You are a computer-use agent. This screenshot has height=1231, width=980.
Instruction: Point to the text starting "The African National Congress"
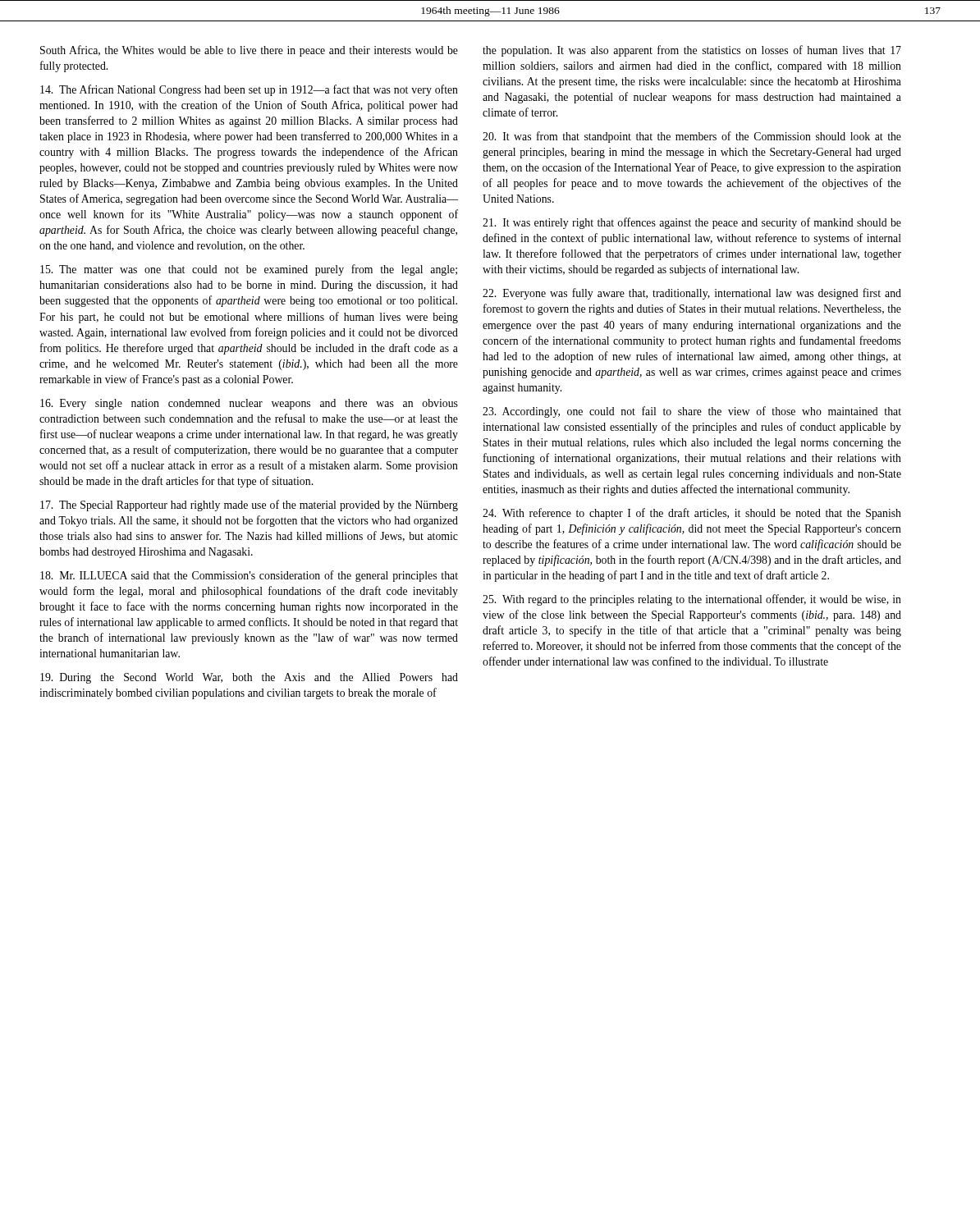coord(249,168)
